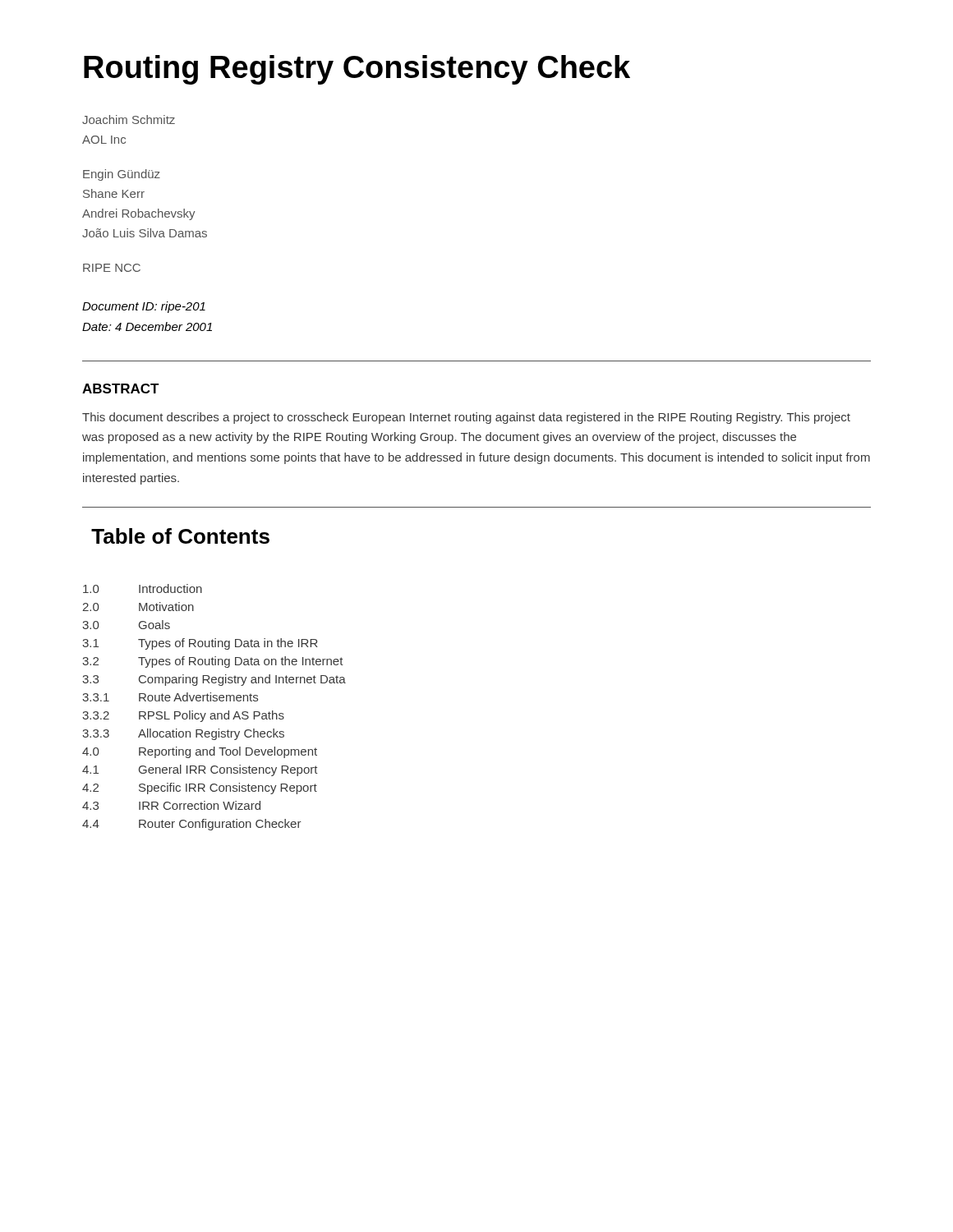The width and height of the screenshot is (953, 1232).
Task: Point to the text block starting "4.1General IRR Consistency Report"
Action: click(x=200, y=769)
